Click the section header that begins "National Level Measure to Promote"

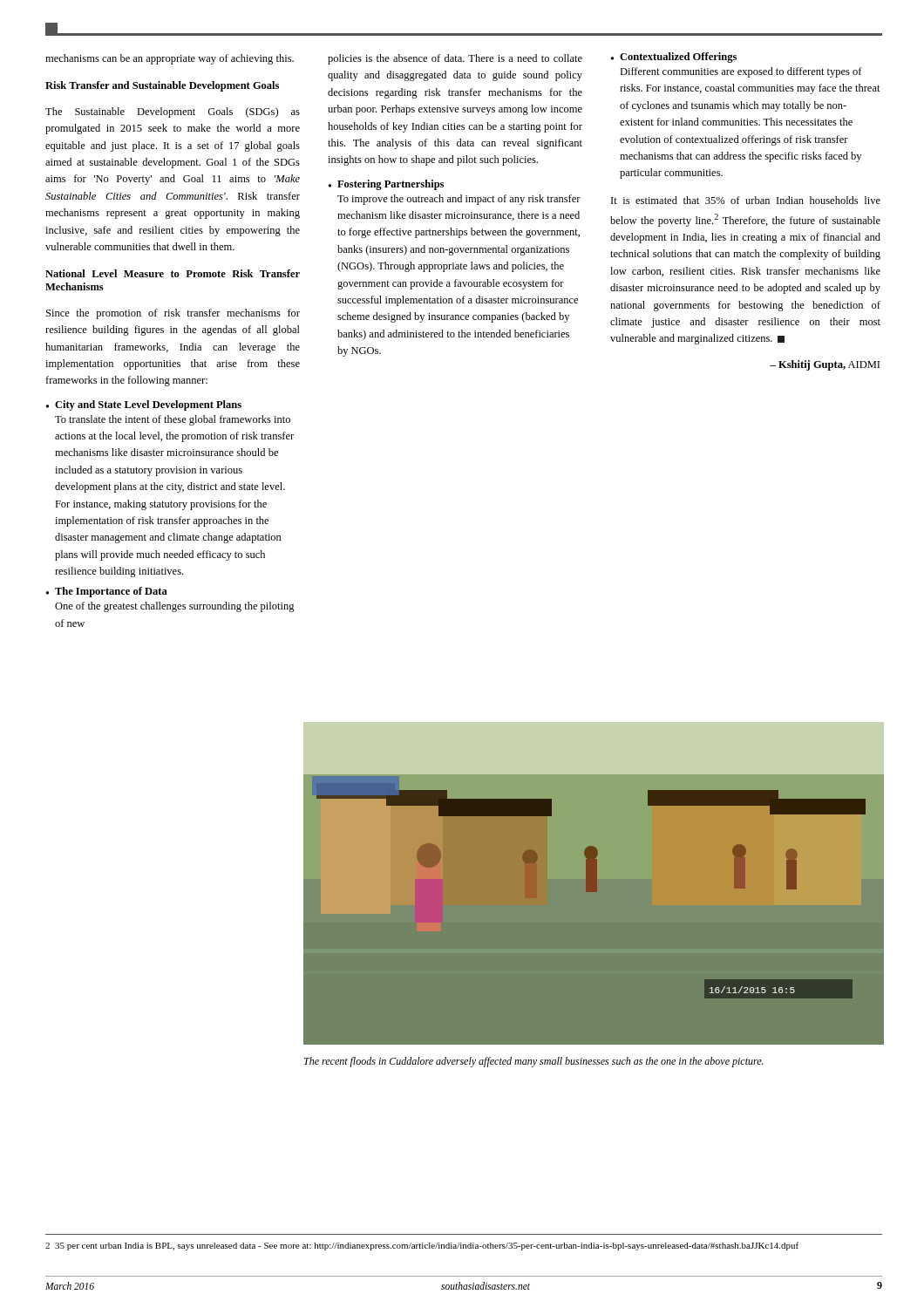pyautogui.click(x=173, y=281)
